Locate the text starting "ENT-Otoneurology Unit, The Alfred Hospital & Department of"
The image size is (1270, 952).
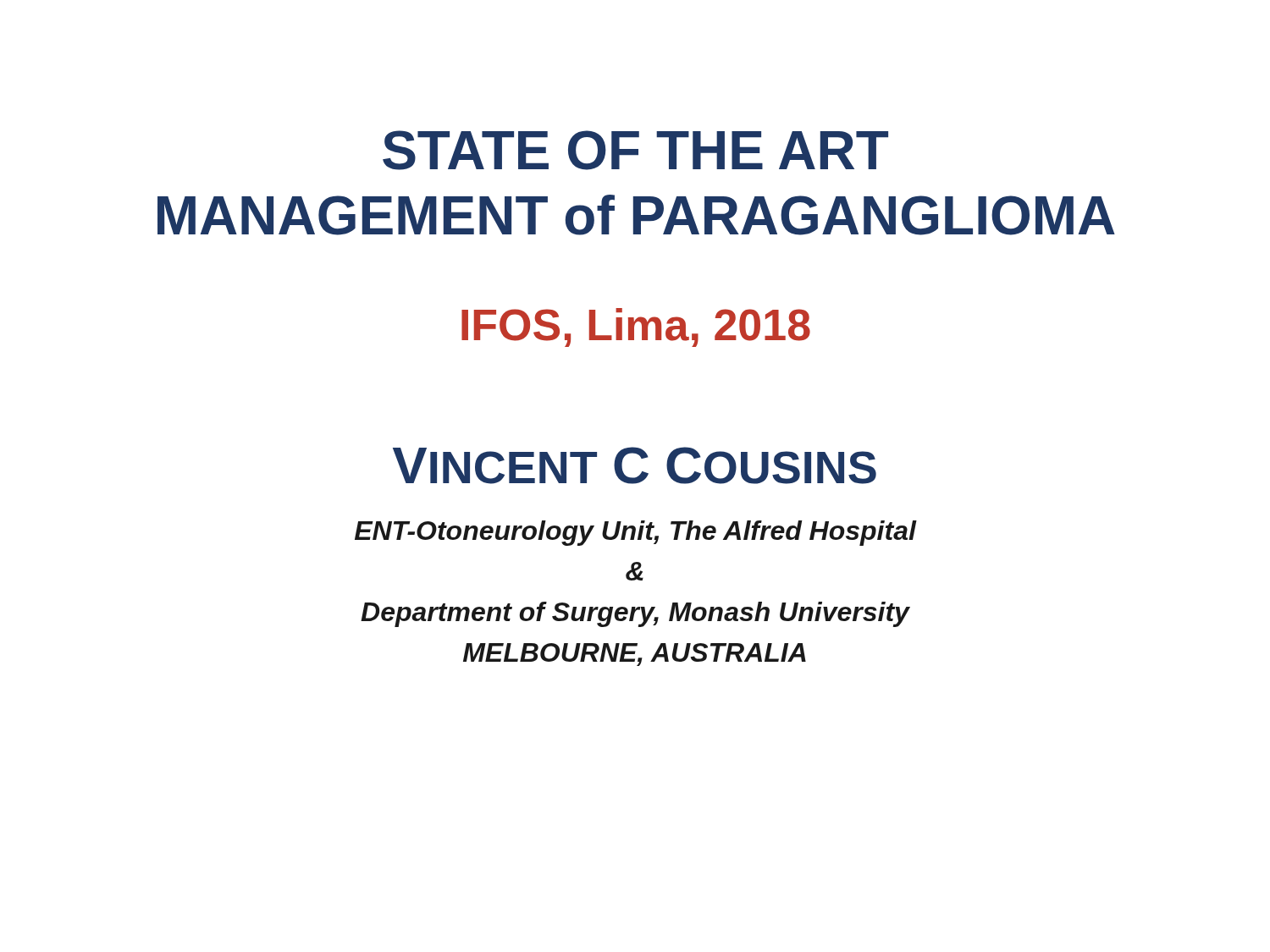pyautogui.click(x=635, y=591)
